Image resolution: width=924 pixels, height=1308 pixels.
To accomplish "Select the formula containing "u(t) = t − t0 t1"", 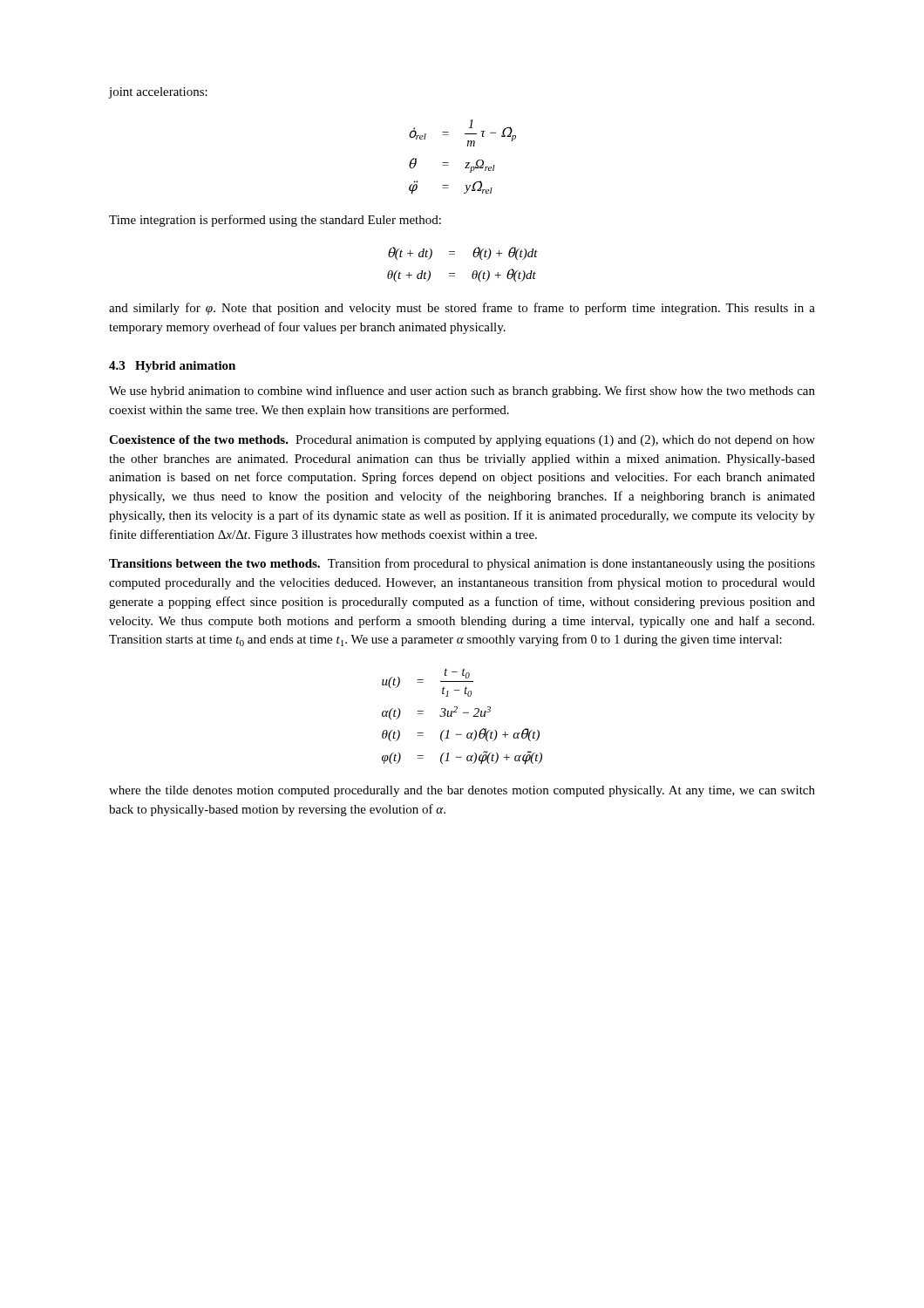I will pyautogui.click(x=462, y=716).
